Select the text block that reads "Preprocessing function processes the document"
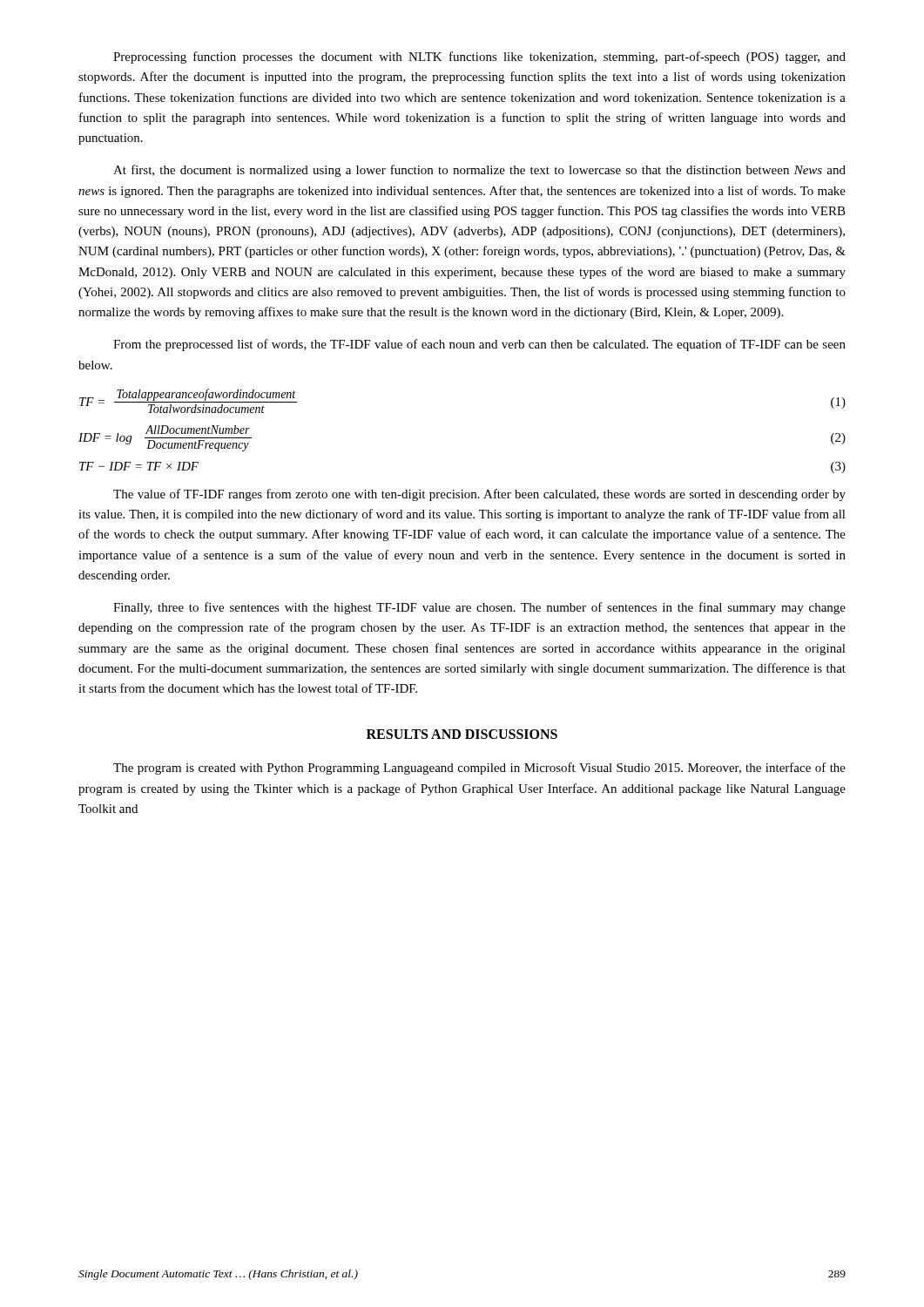This screenshot has width=924, height=1307. [x=462, y=98]
